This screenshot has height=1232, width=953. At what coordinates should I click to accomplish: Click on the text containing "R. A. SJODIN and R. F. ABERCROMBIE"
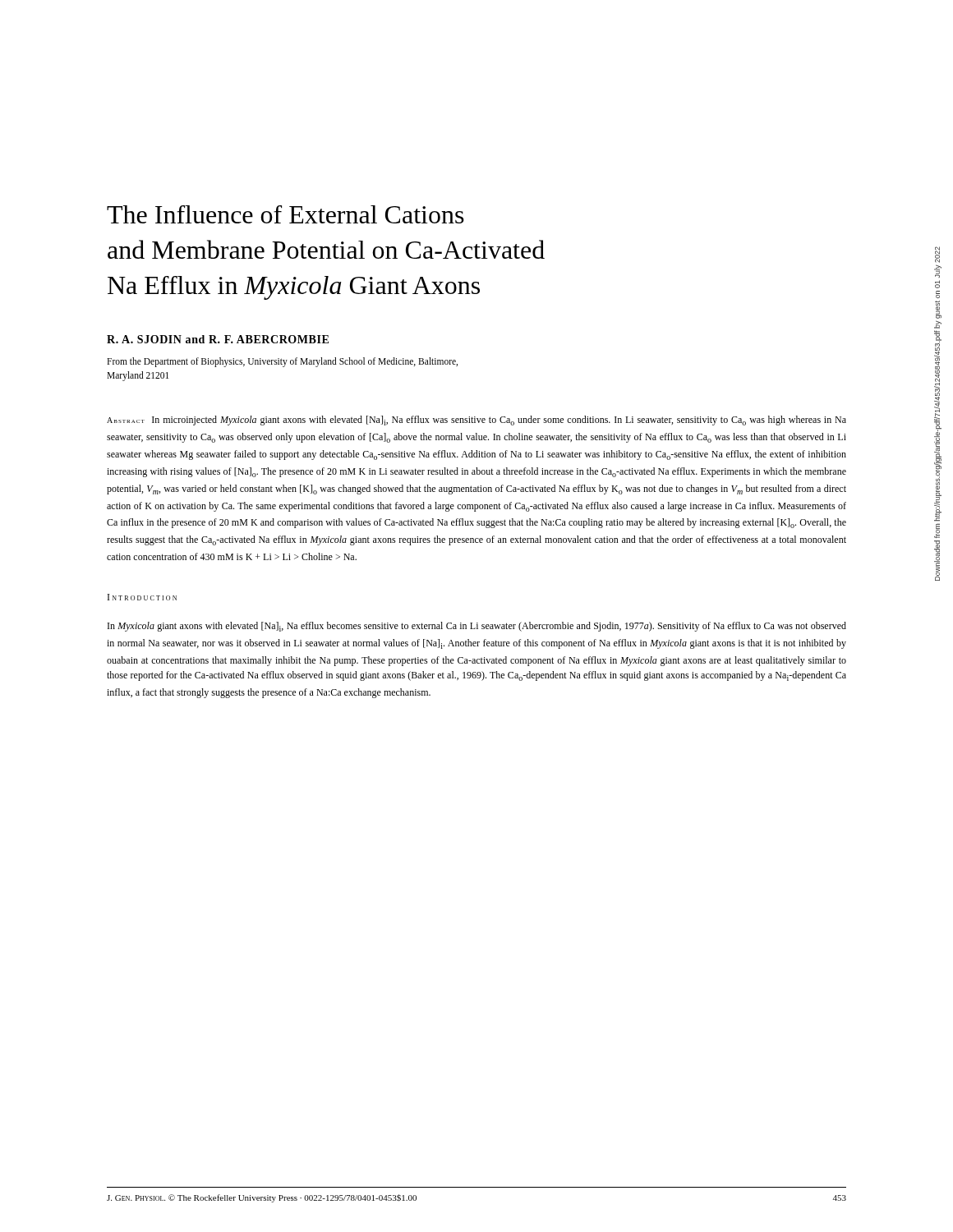pos(218,339)
